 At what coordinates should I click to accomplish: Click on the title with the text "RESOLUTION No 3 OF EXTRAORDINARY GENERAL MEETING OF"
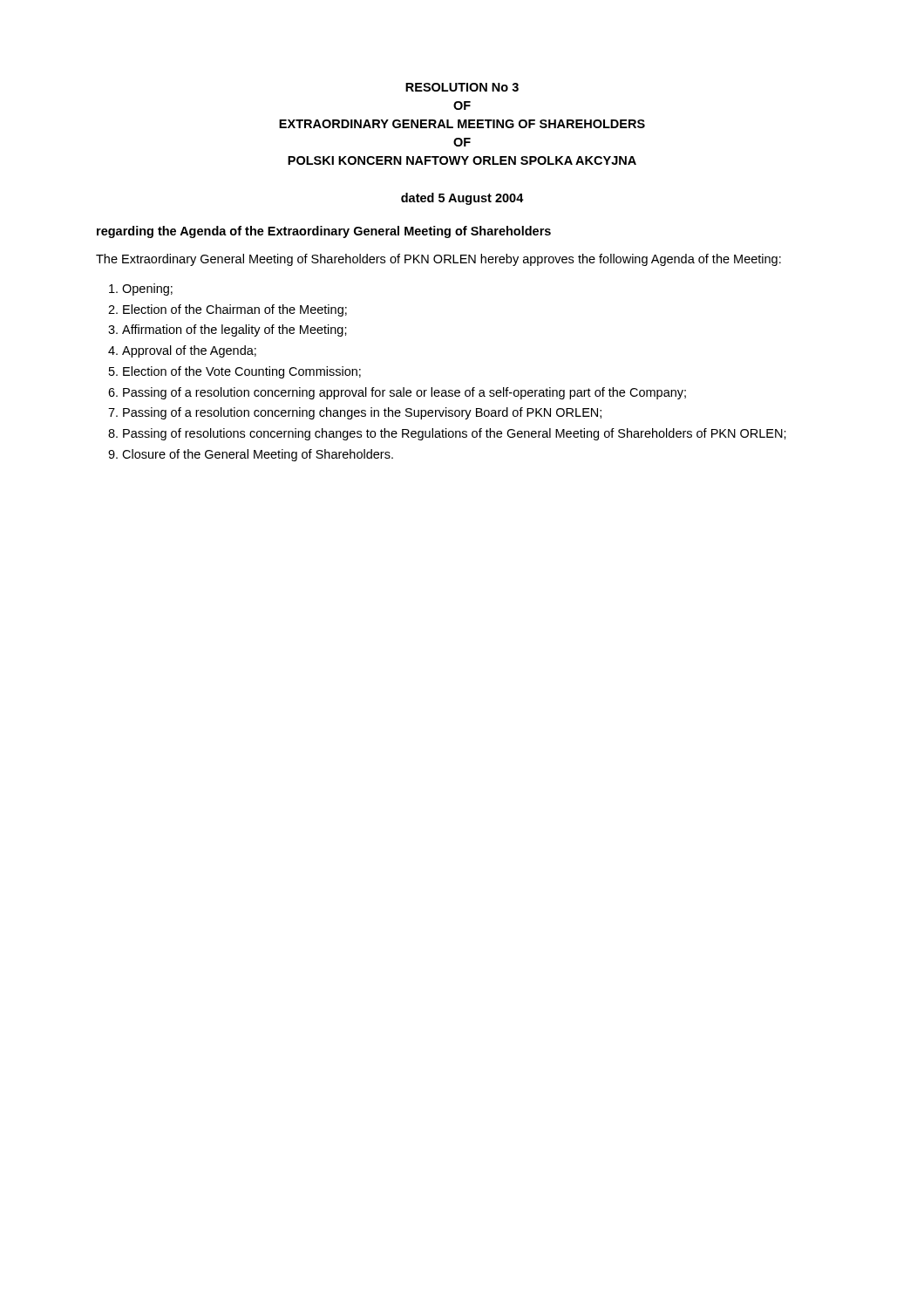pos(462,124)
